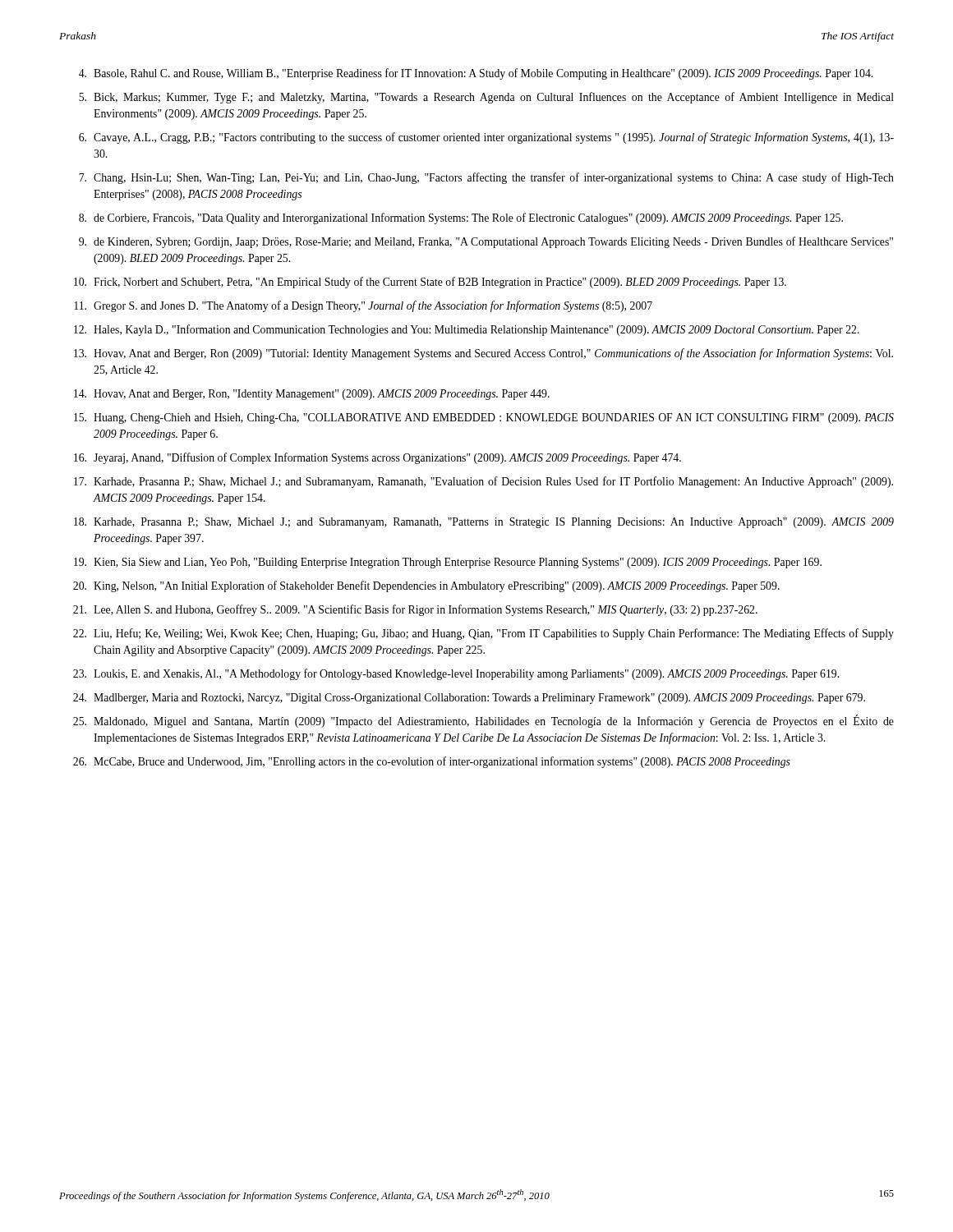953x1232 pixels.
Task: Locate the block starting "9. de Kinderen,"
Action: pos(476,251)
